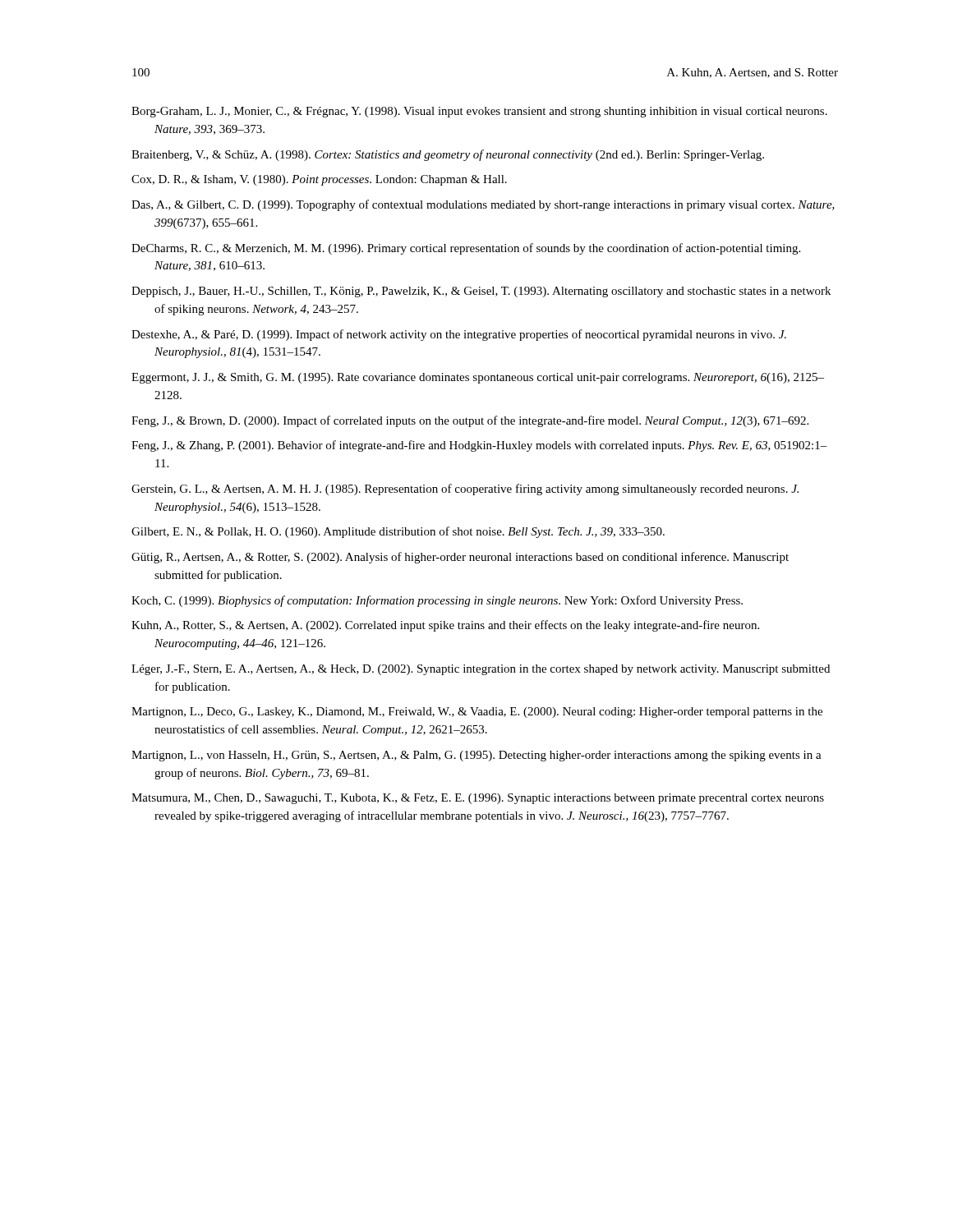Click on the text block starting "Koch, C. (1999). Biophysics of computation:"
Viewport: 953px width, 1232px height.
pyautogui.click(x=438, y=601)
